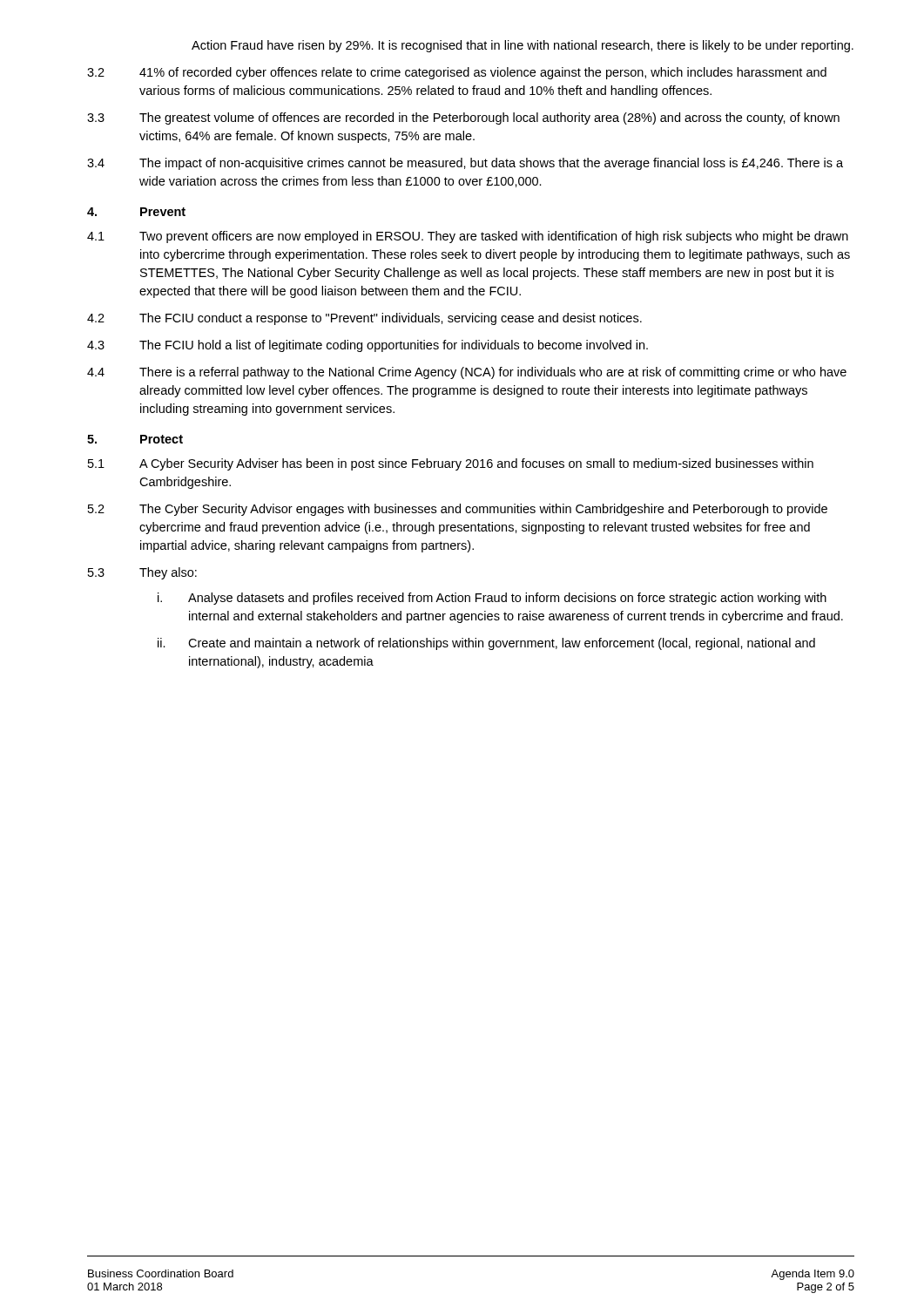Select the list item with the text "4.3 The FCIU hold a list of legitimate"

(x=471, y=346)
